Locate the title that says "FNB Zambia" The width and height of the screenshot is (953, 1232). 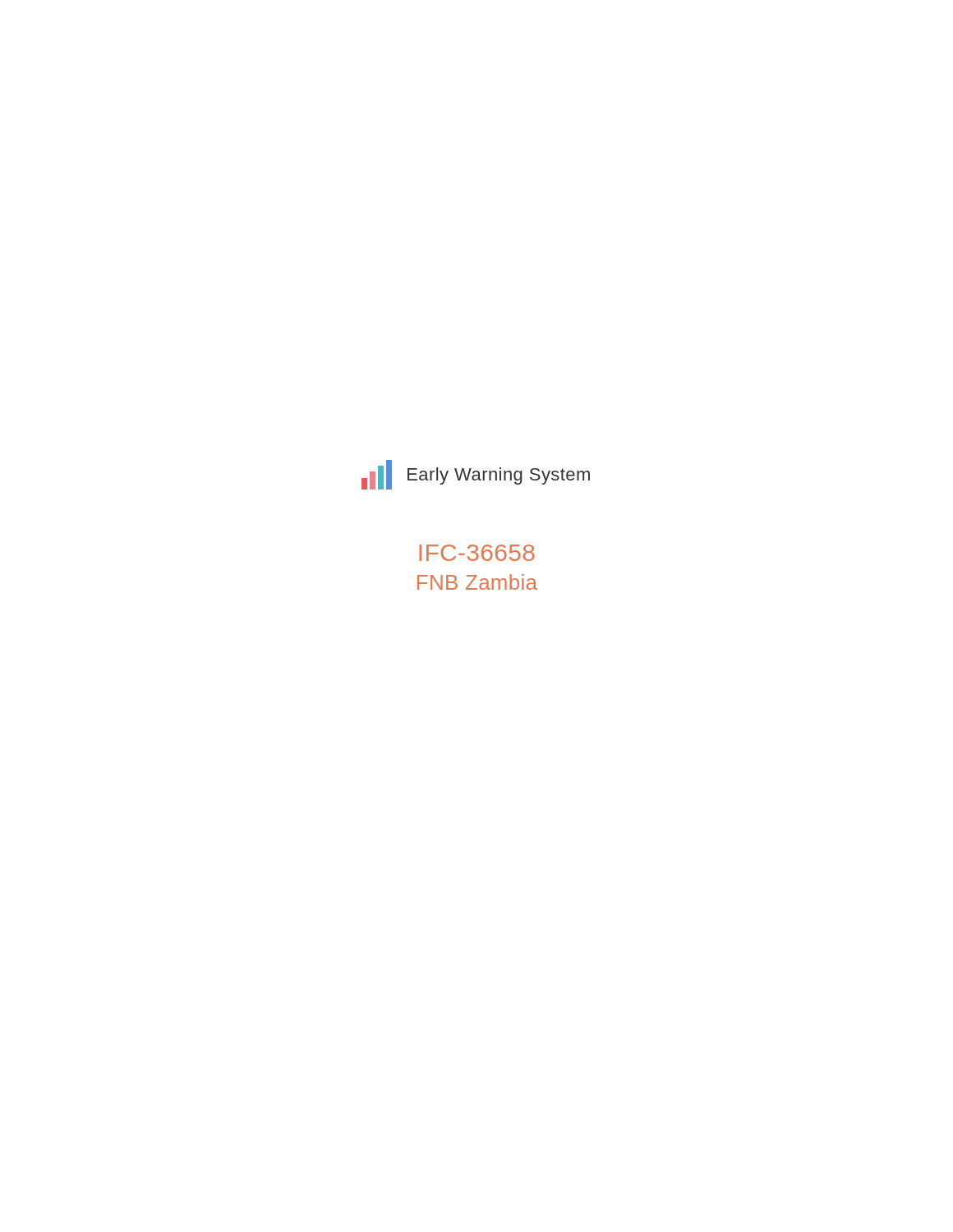476,582
